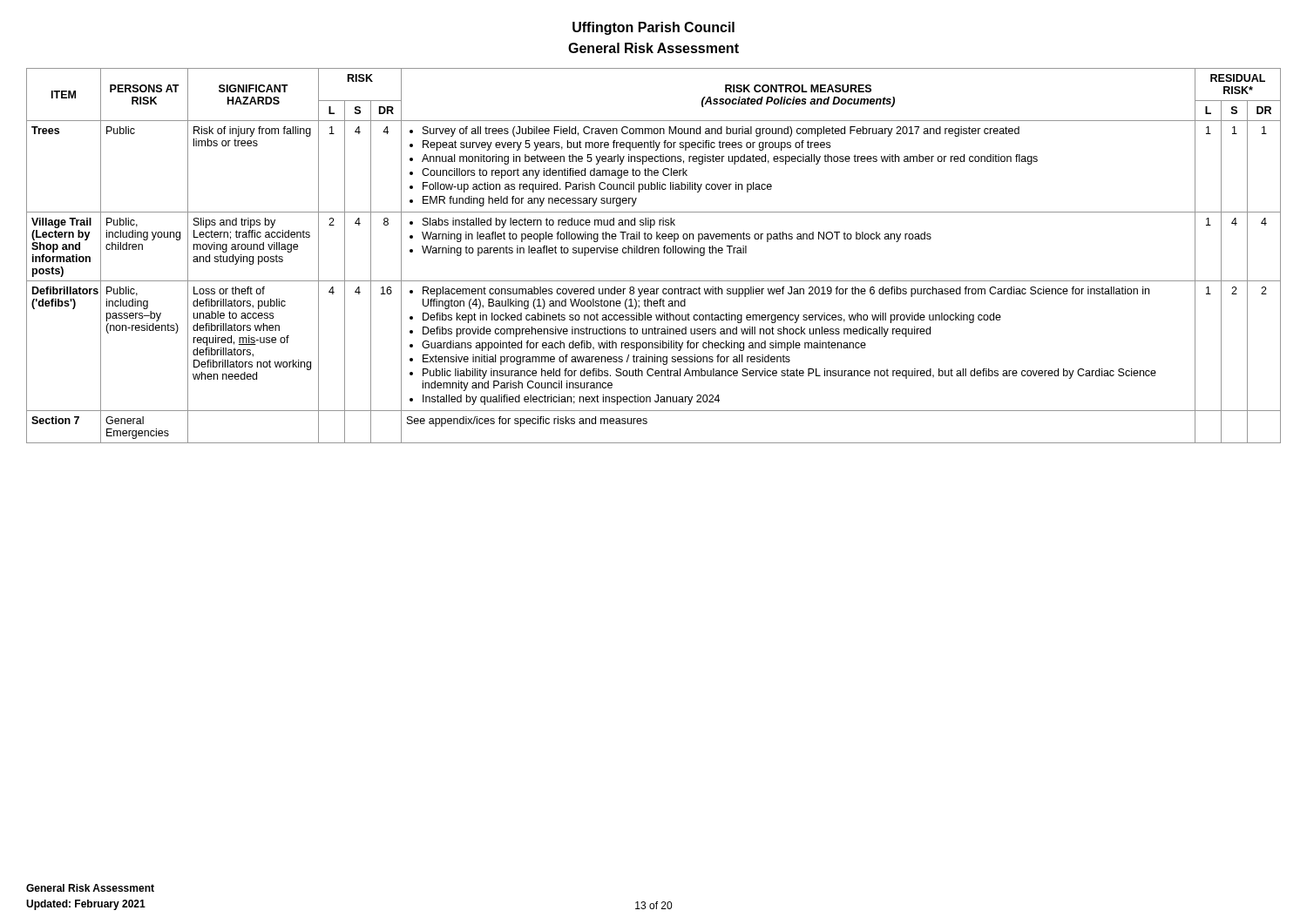Point to the text block starting "Uffington Parish Council General Risk Assessment"

[654, 38]
